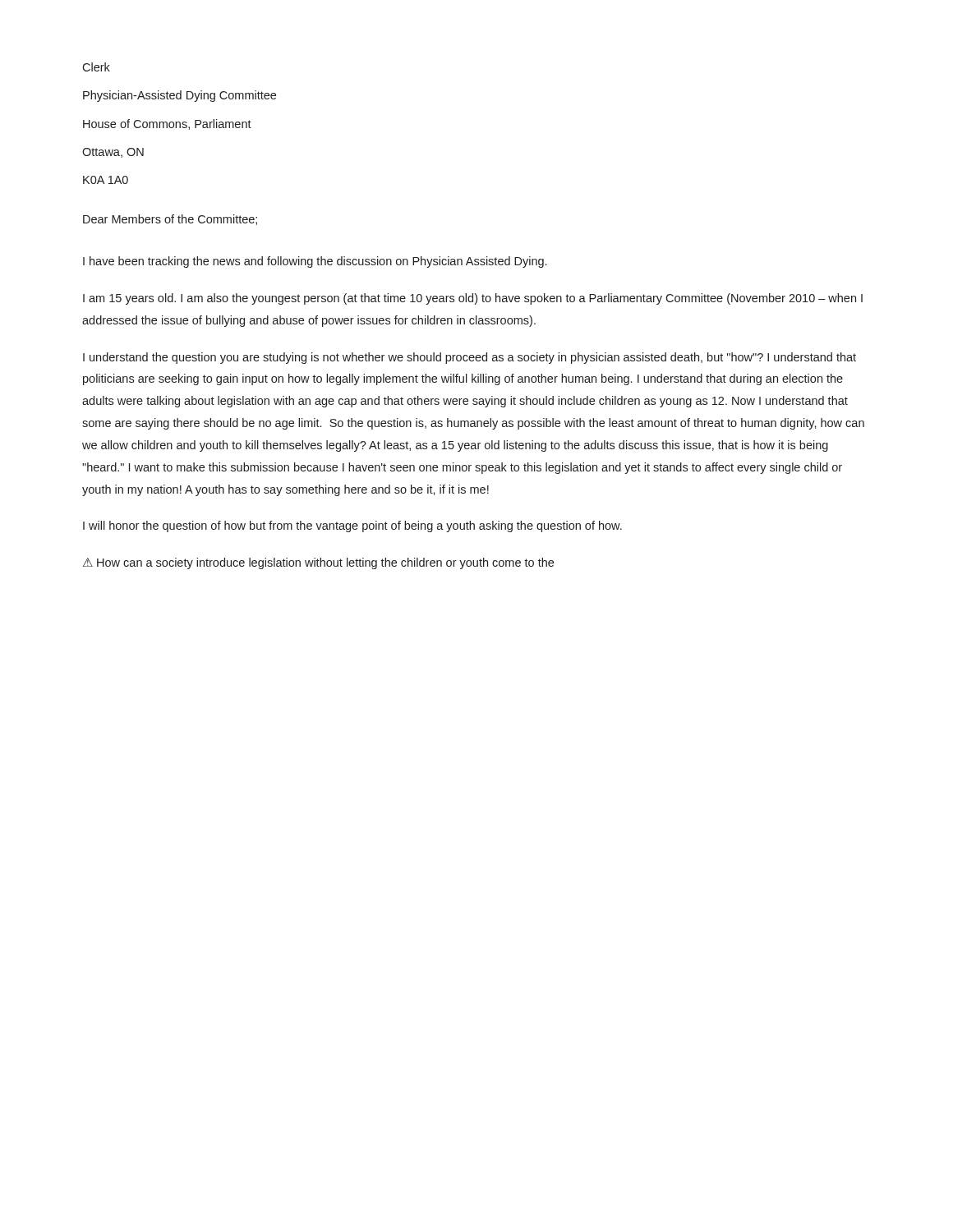The height and width of the screenshot is (1232, 953).
Task: Select the region starting "I am 15 years"
Action: (473, 309)
